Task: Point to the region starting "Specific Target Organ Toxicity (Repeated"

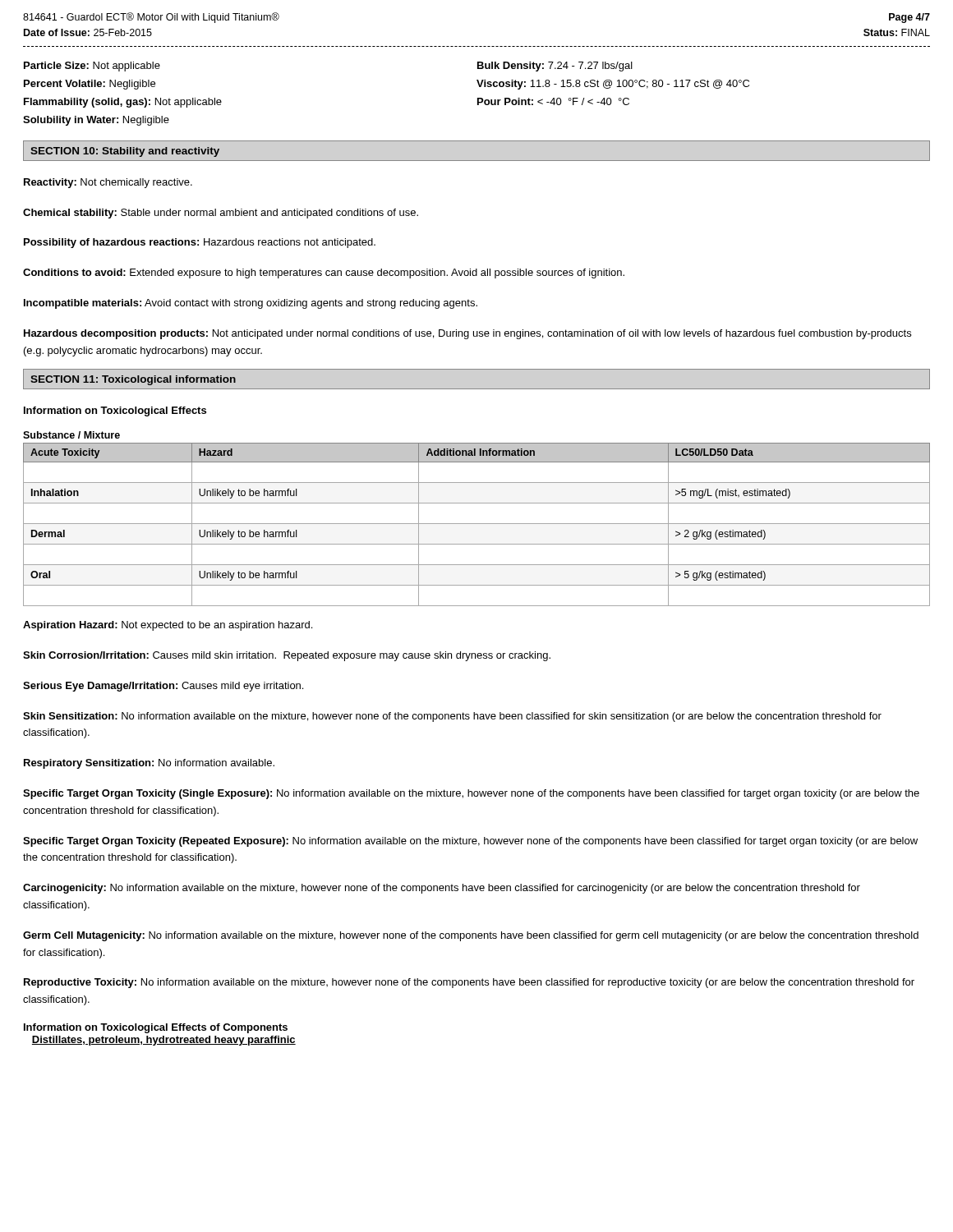Action: (476, 850)
